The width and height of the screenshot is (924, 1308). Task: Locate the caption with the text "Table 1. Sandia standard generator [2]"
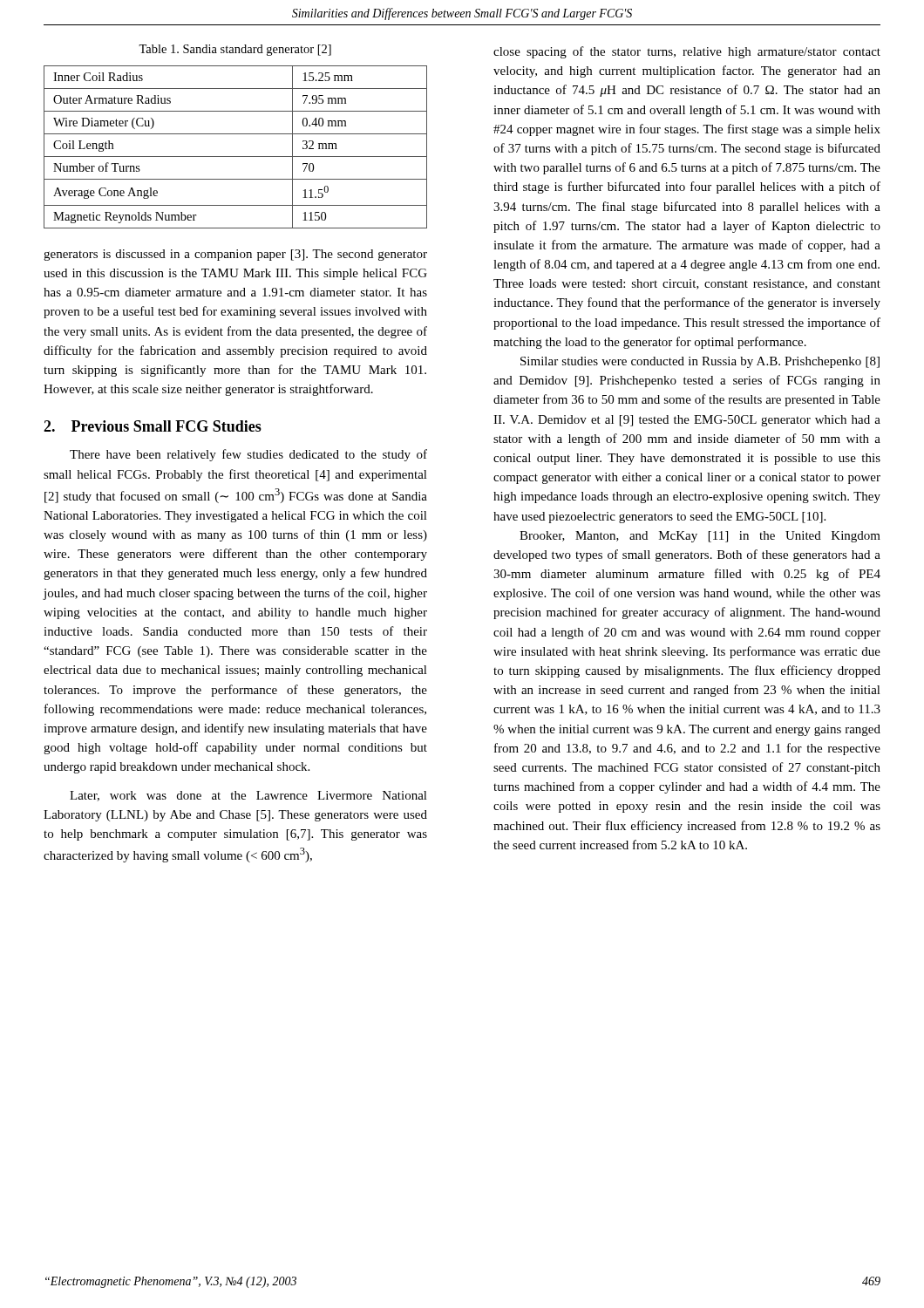(x=235, y=49)
